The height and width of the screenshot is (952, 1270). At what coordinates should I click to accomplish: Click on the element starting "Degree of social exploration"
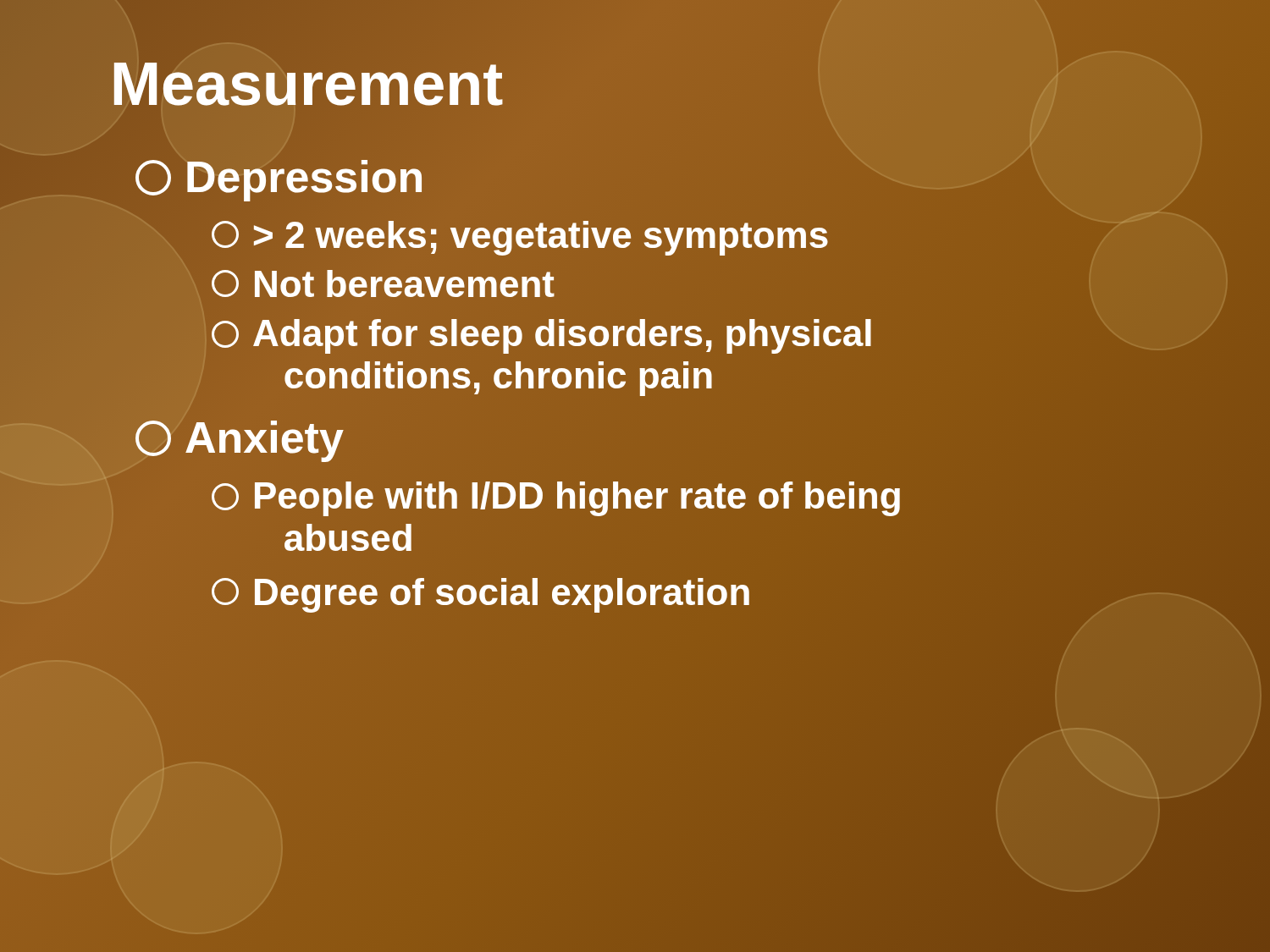coord(698,593)
